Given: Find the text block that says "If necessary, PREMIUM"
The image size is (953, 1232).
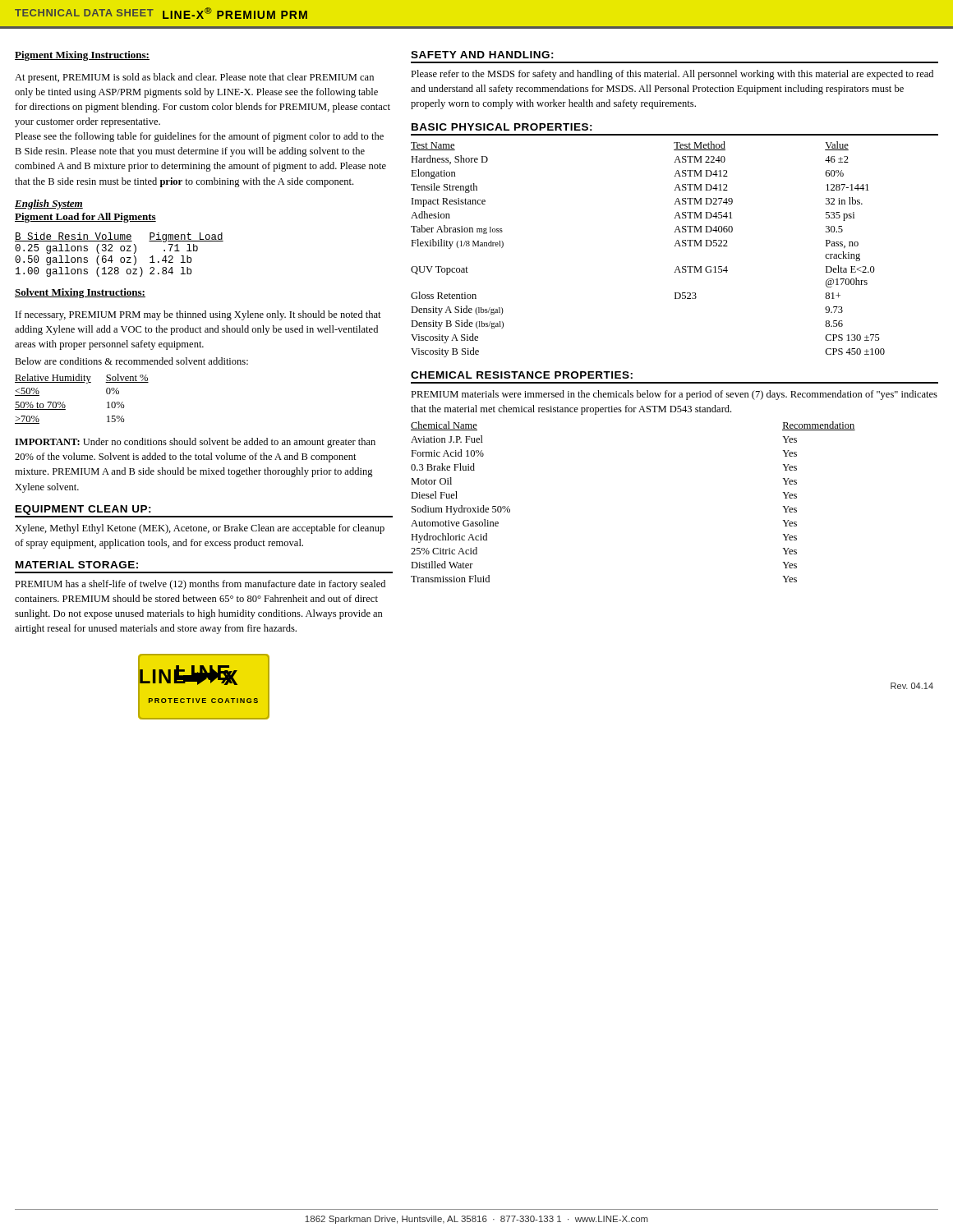Looking at the screenshot, I should tap(198, 329).
